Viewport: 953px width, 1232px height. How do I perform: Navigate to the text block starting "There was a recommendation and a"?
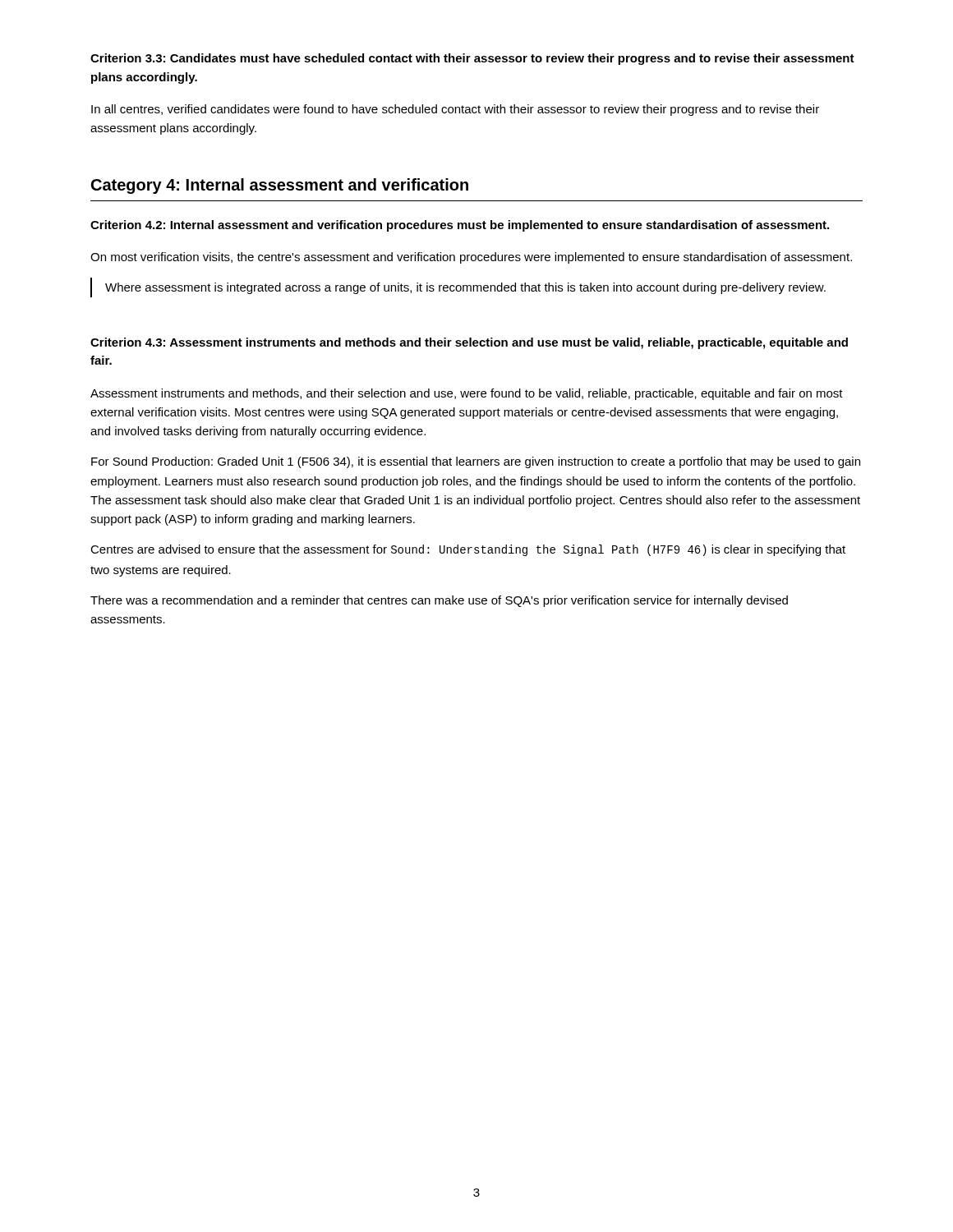coord(439,610)
